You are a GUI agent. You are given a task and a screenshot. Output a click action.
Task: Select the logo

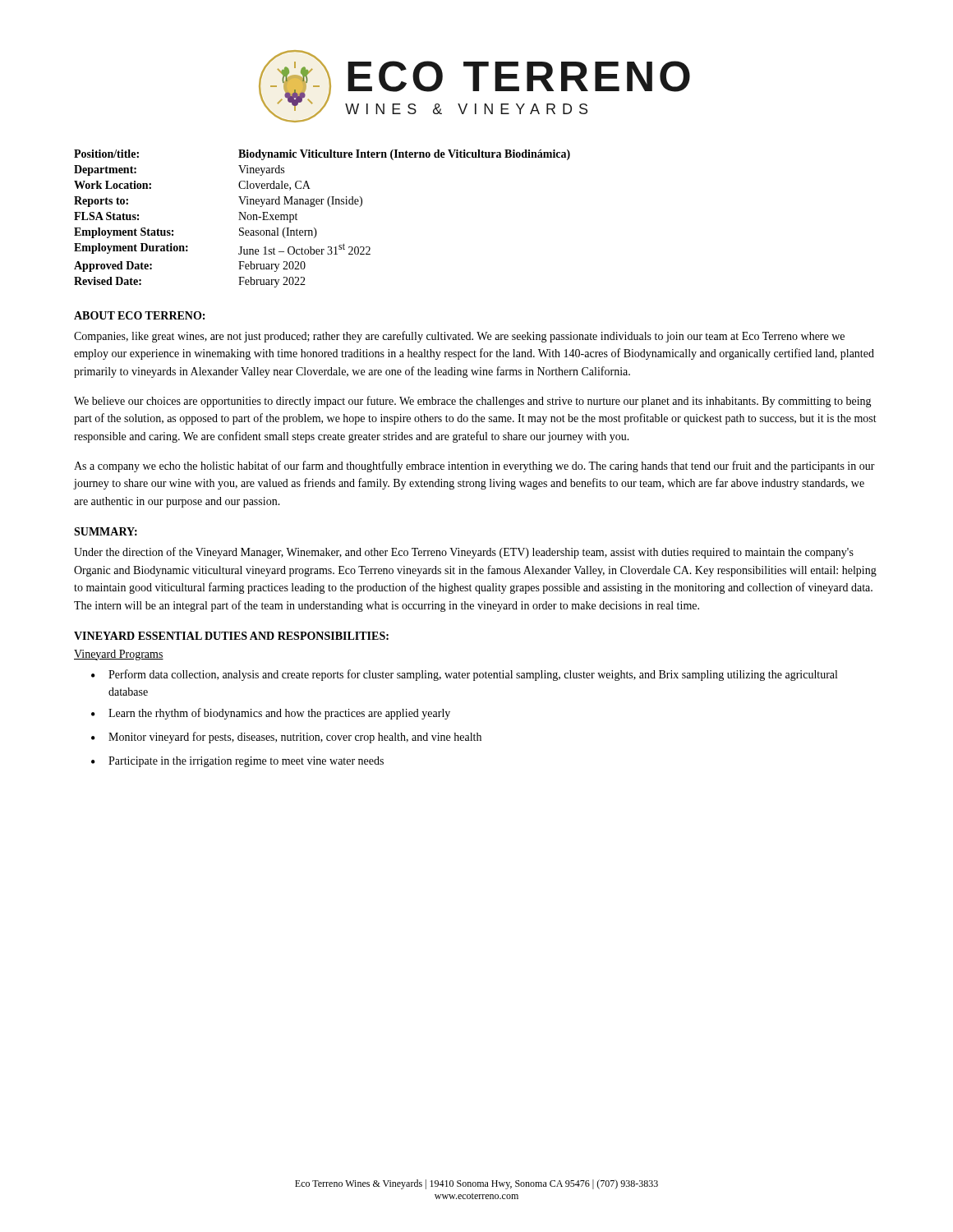click(476, 86)
